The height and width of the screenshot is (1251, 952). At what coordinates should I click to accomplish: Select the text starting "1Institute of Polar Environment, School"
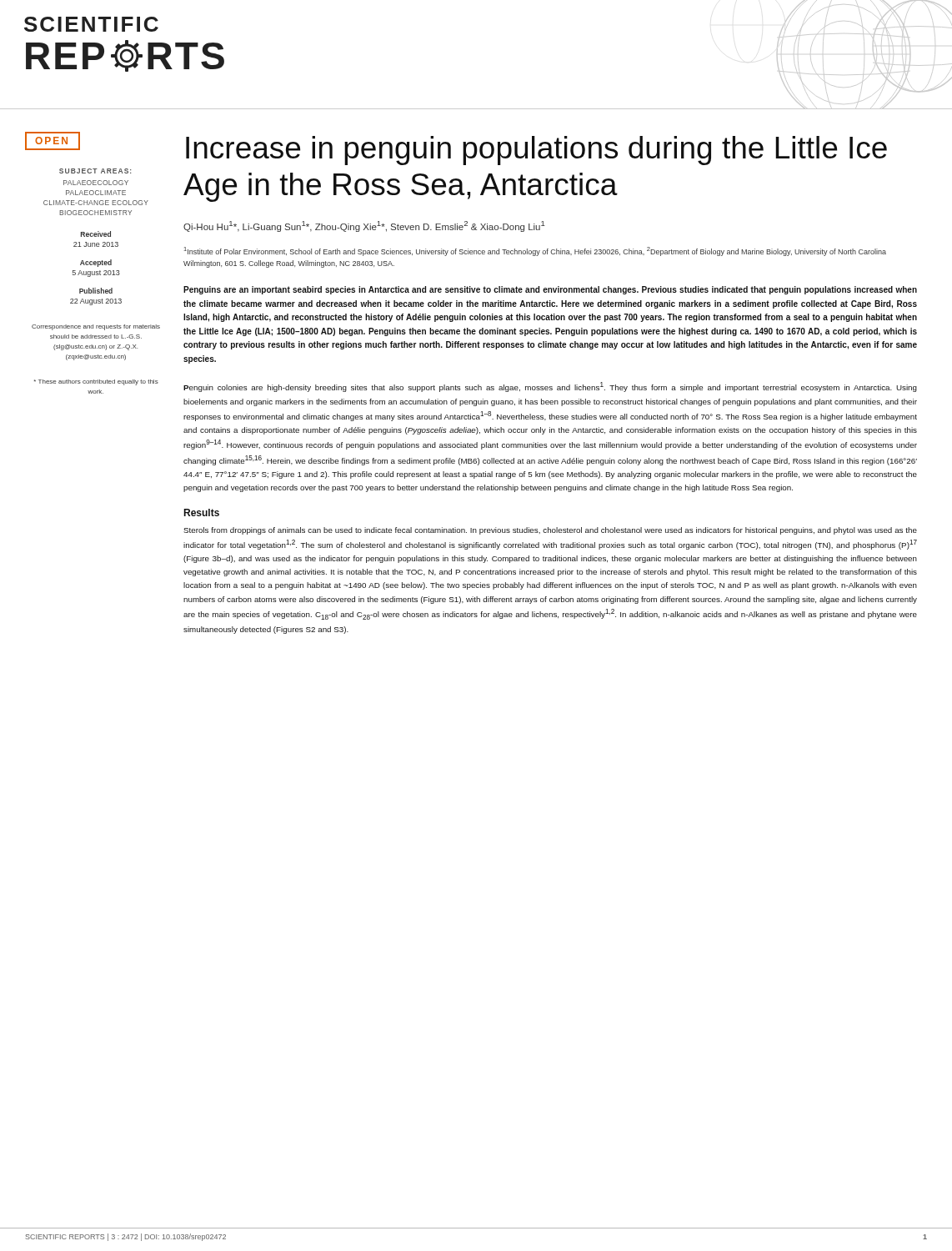(x=535, y=257)
